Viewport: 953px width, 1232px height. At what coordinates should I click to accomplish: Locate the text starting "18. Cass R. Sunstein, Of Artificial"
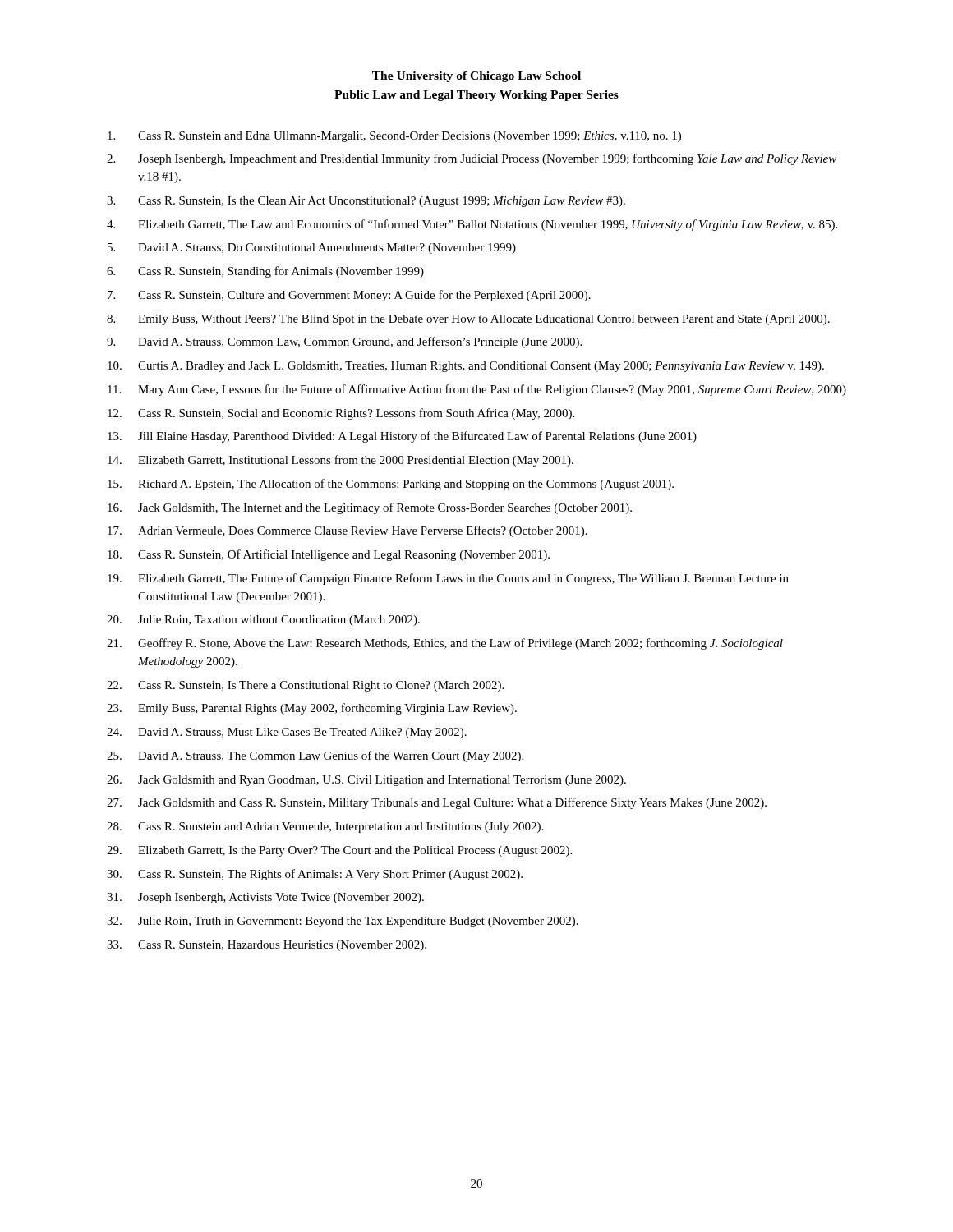click(x=476, y=555)
